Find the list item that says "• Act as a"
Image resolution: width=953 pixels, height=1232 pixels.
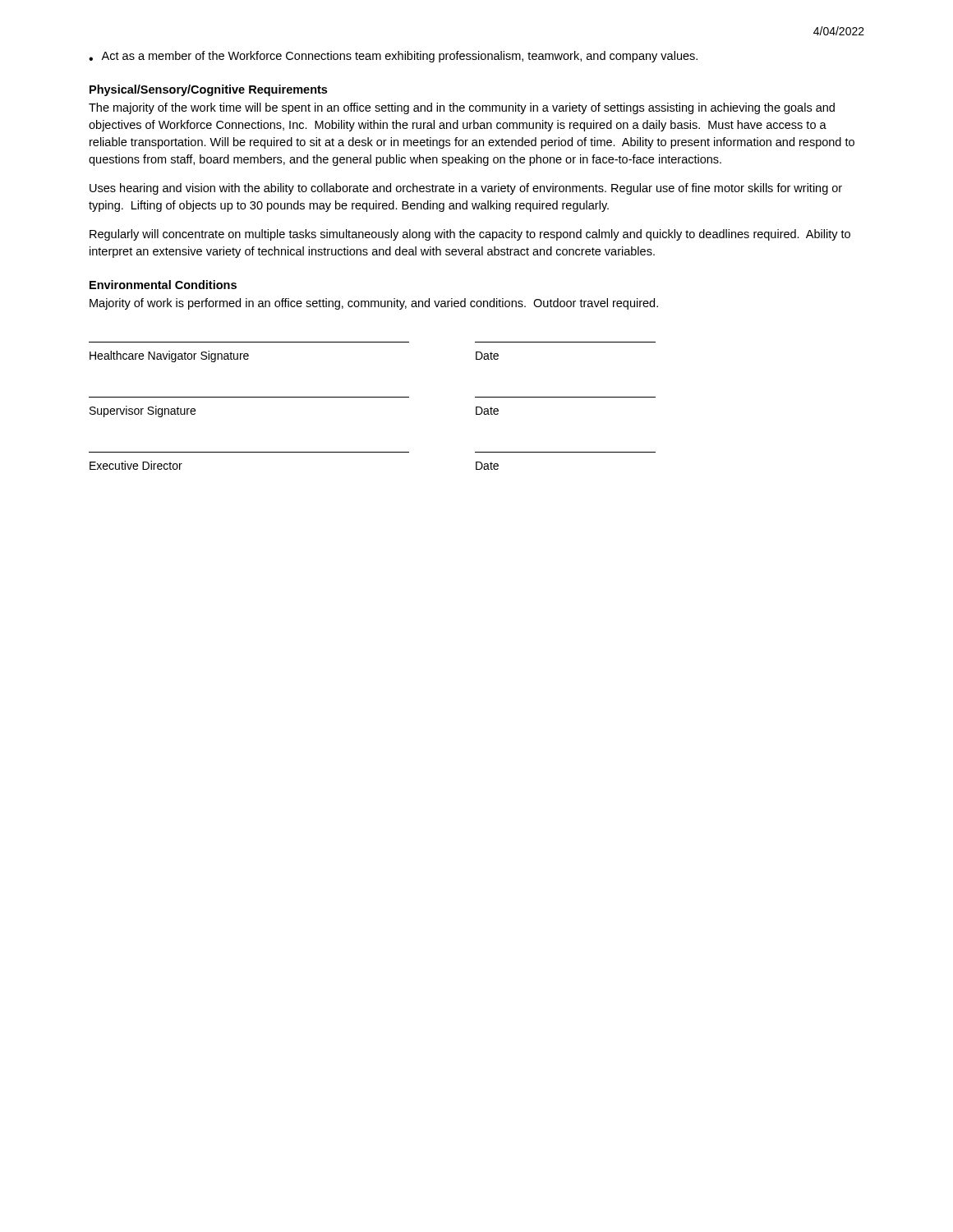394,58
